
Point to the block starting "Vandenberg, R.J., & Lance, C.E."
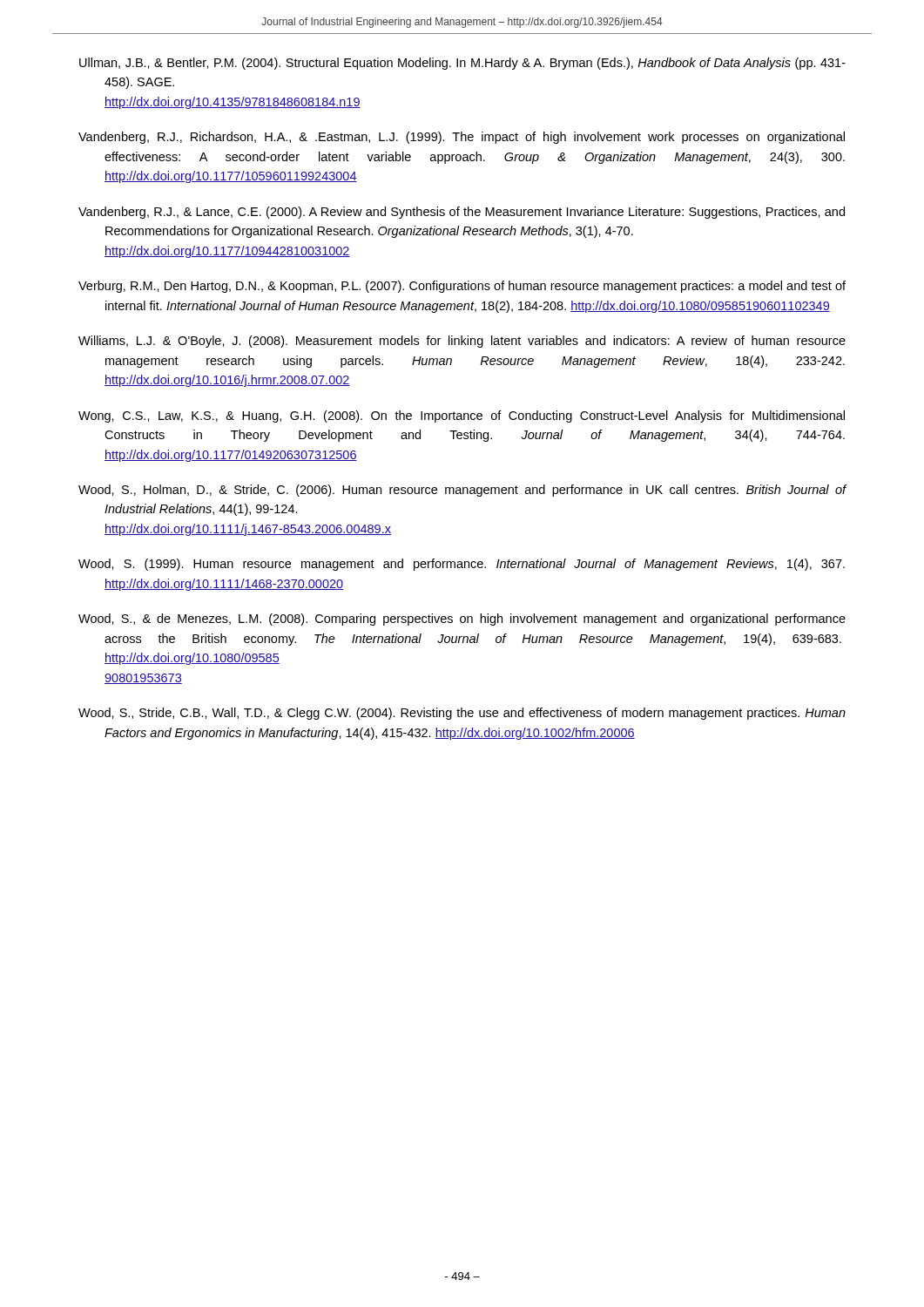(462, 231)
